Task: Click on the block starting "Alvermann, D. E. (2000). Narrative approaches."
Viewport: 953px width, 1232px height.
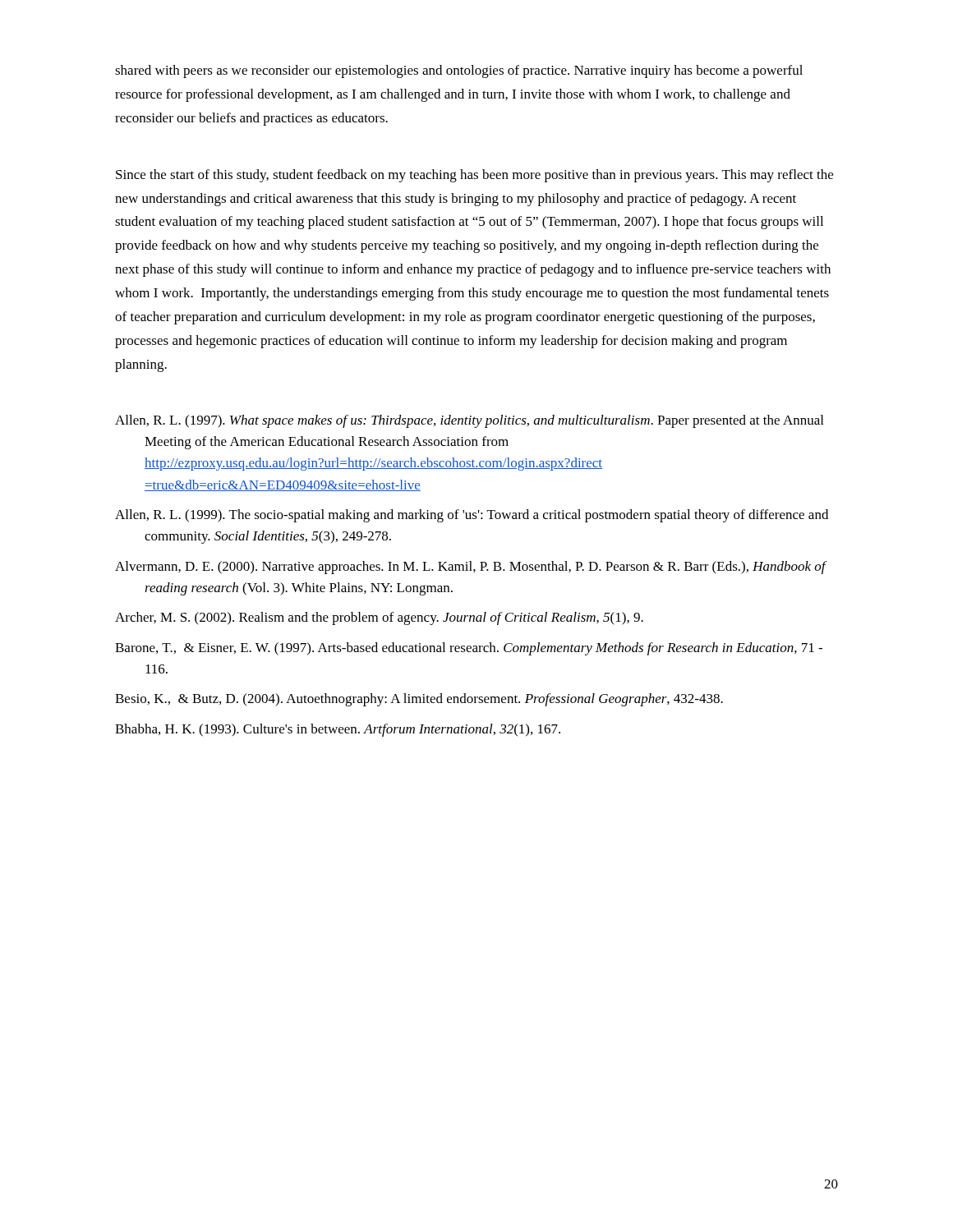Action: pos(476,578)
